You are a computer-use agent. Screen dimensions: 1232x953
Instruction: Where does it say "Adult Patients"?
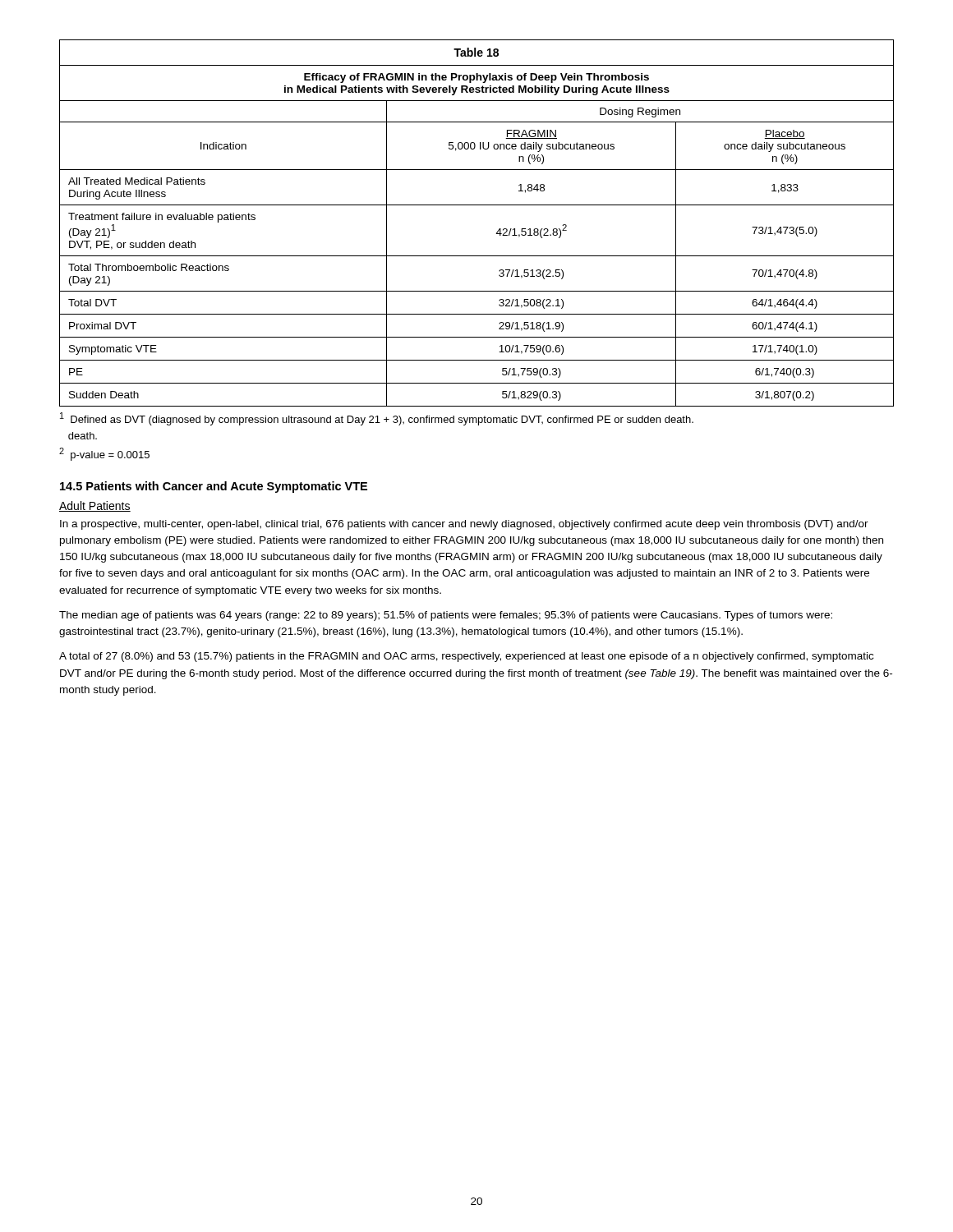tap(95, 506)
